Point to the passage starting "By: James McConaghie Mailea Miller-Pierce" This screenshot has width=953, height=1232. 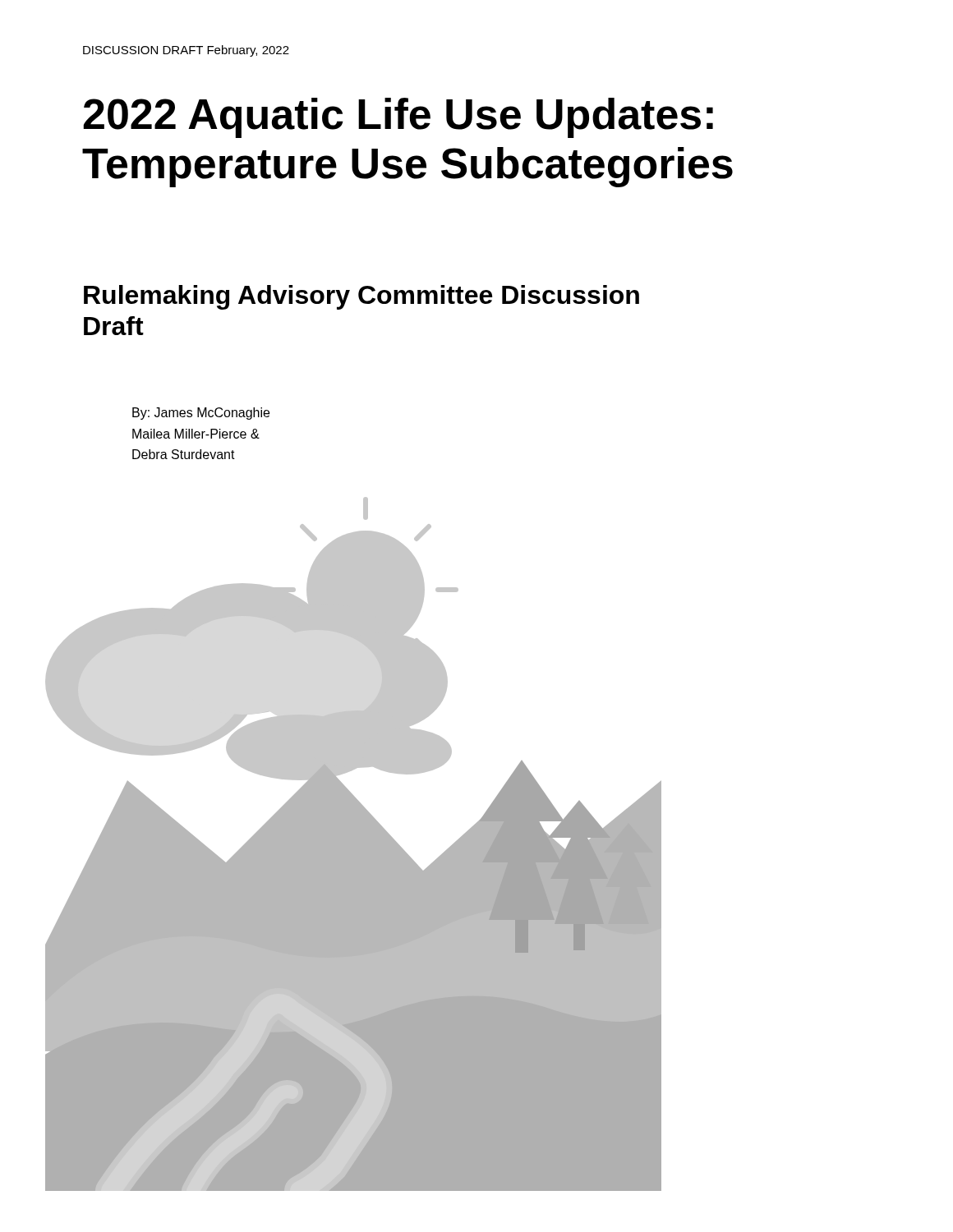pos(201,434)
